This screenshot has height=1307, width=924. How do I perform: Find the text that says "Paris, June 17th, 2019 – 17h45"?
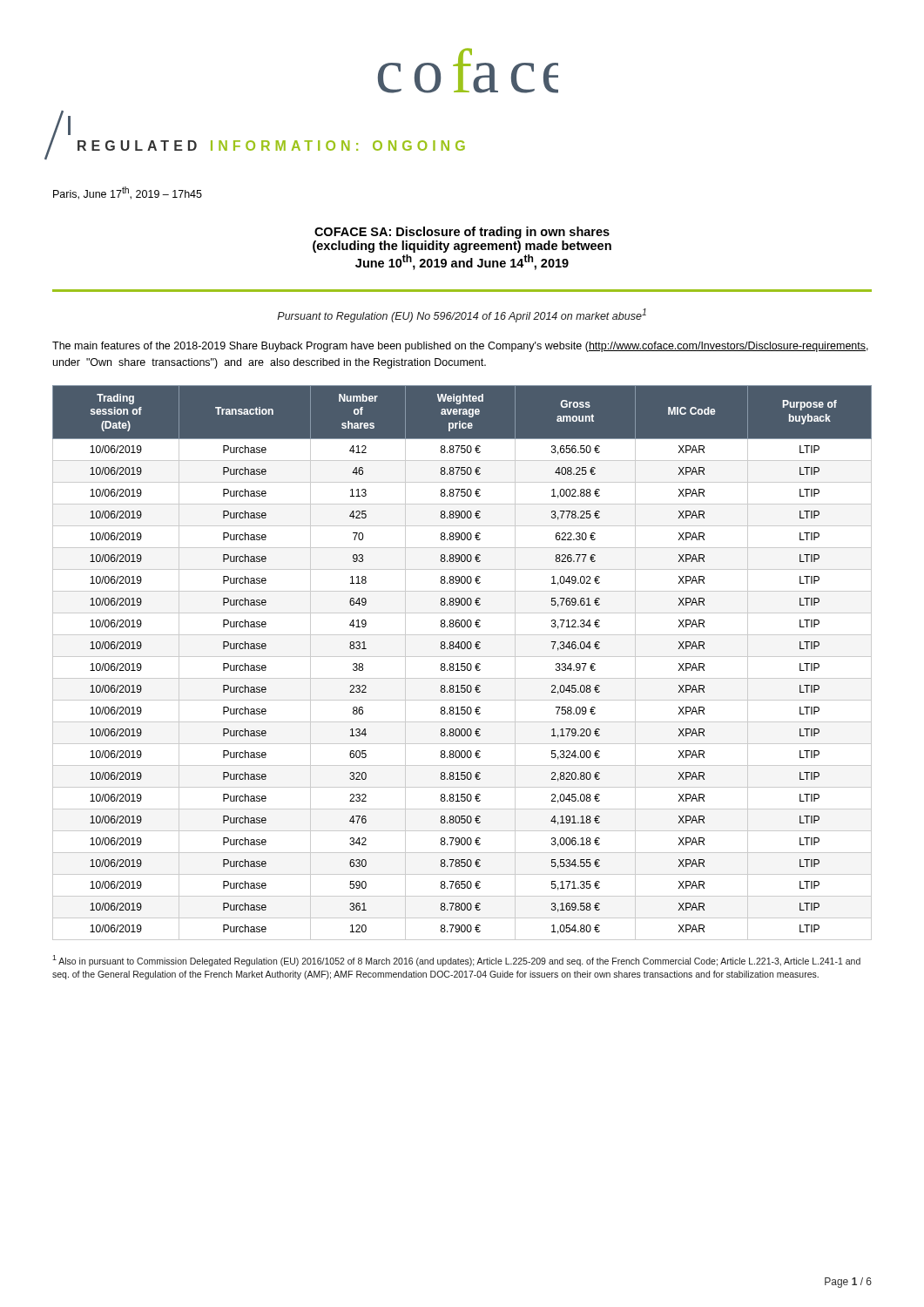[127, 193]
